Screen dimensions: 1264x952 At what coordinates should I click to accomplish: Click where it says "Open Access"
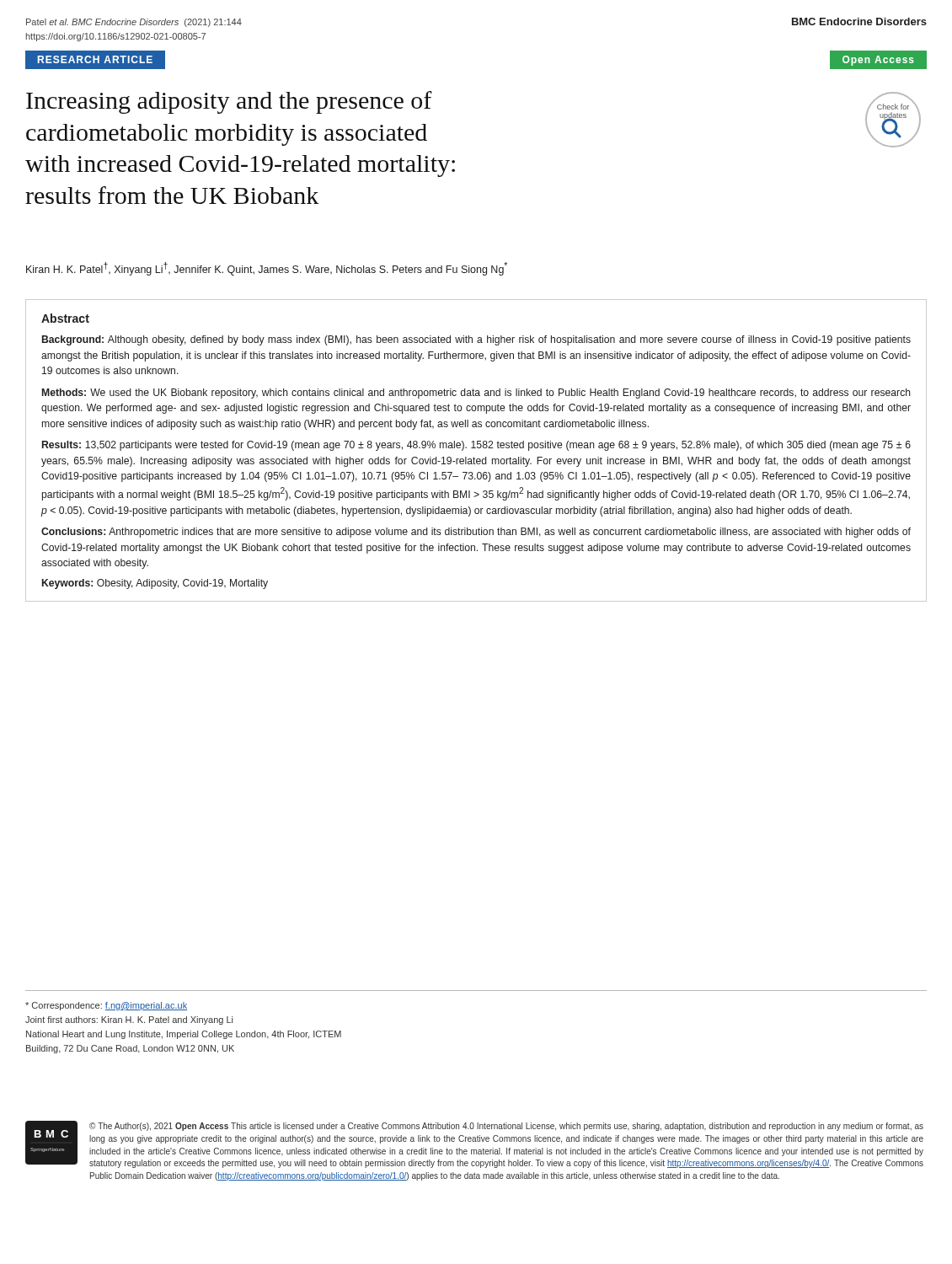click(878, 60)
